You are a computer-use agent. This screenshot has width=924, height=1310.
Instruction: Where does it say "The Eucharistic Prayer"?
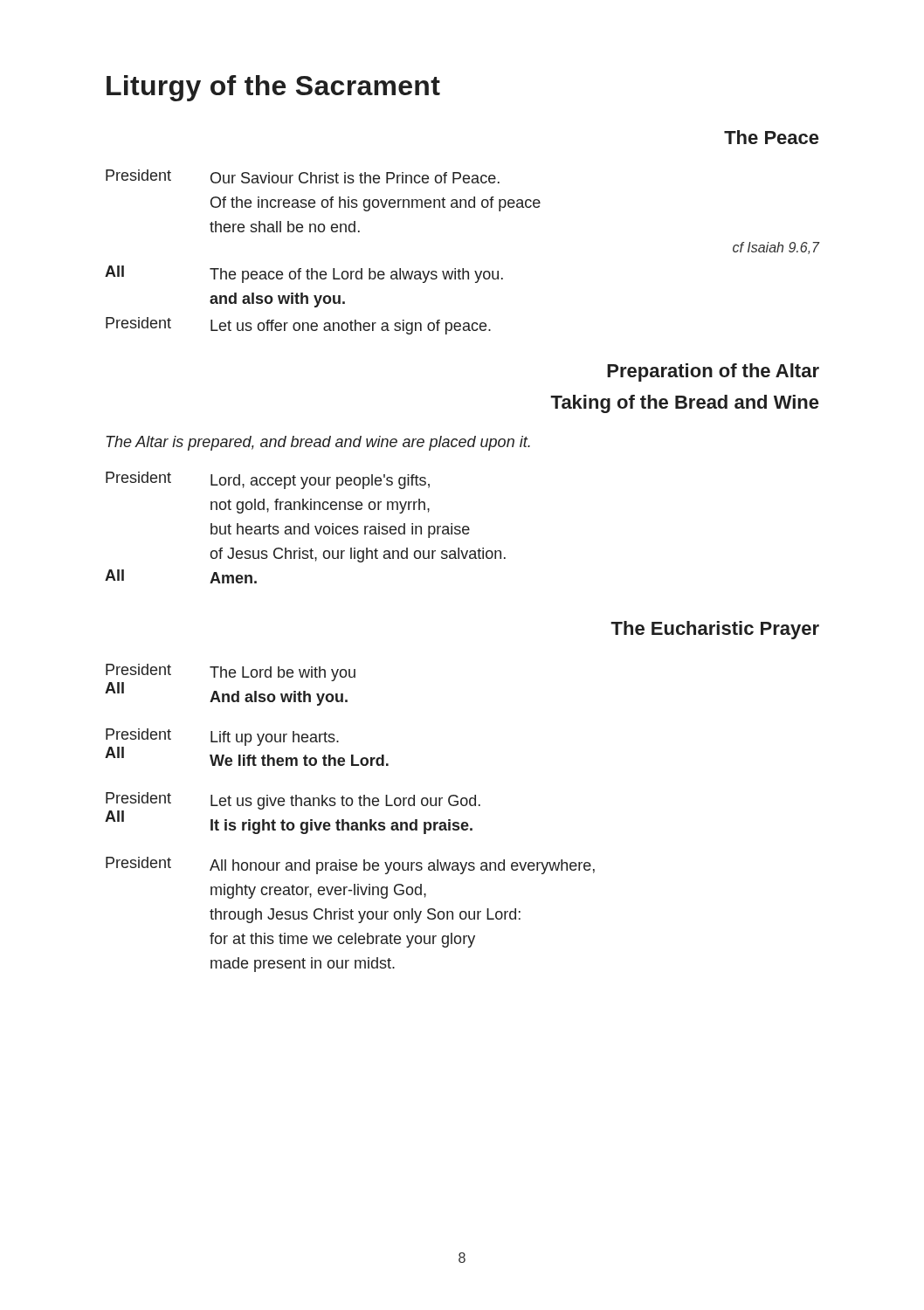tap(715, 628)
